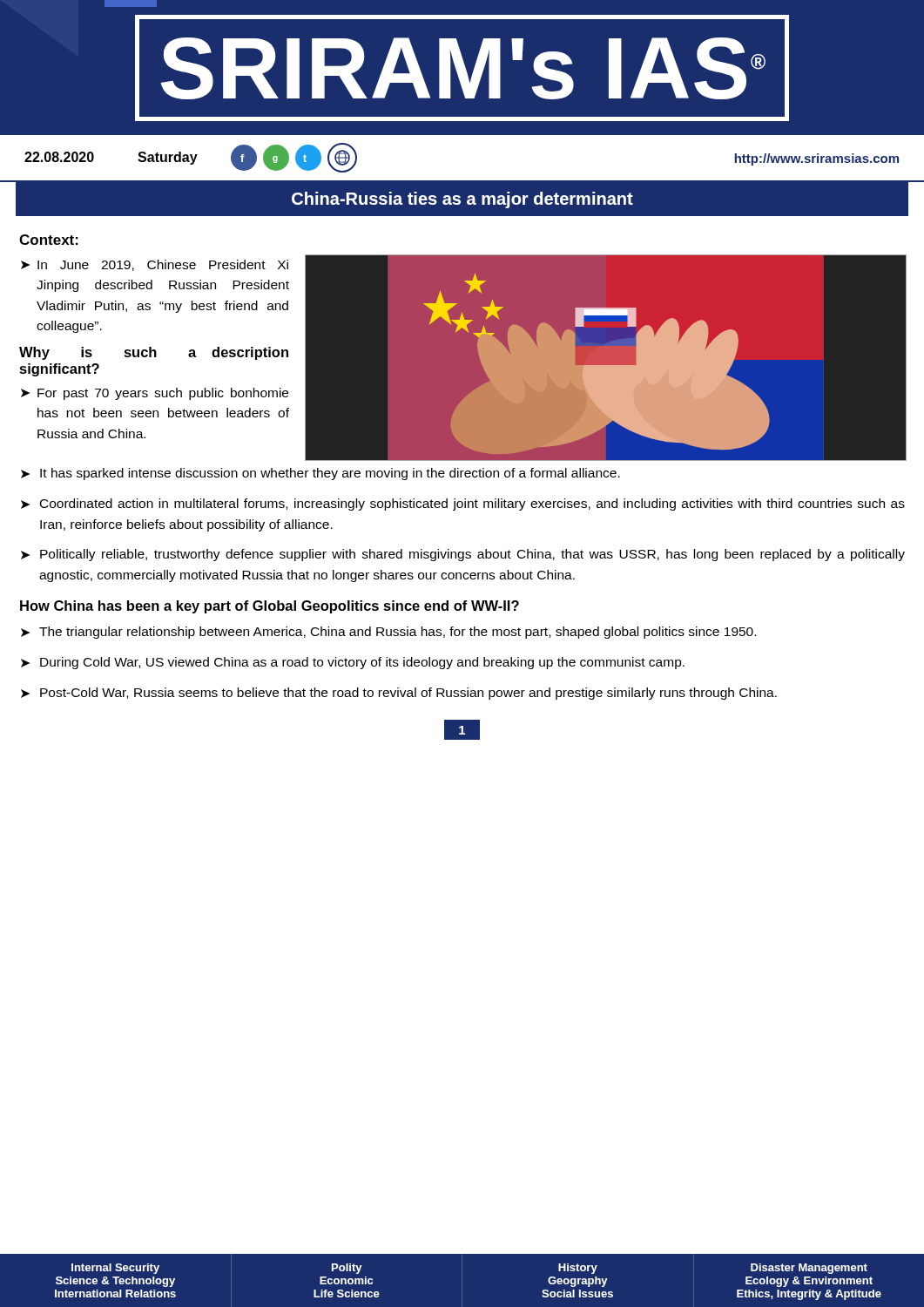Click the passage that begins "➤ The triangular relationship between"

tap(388, 632)
